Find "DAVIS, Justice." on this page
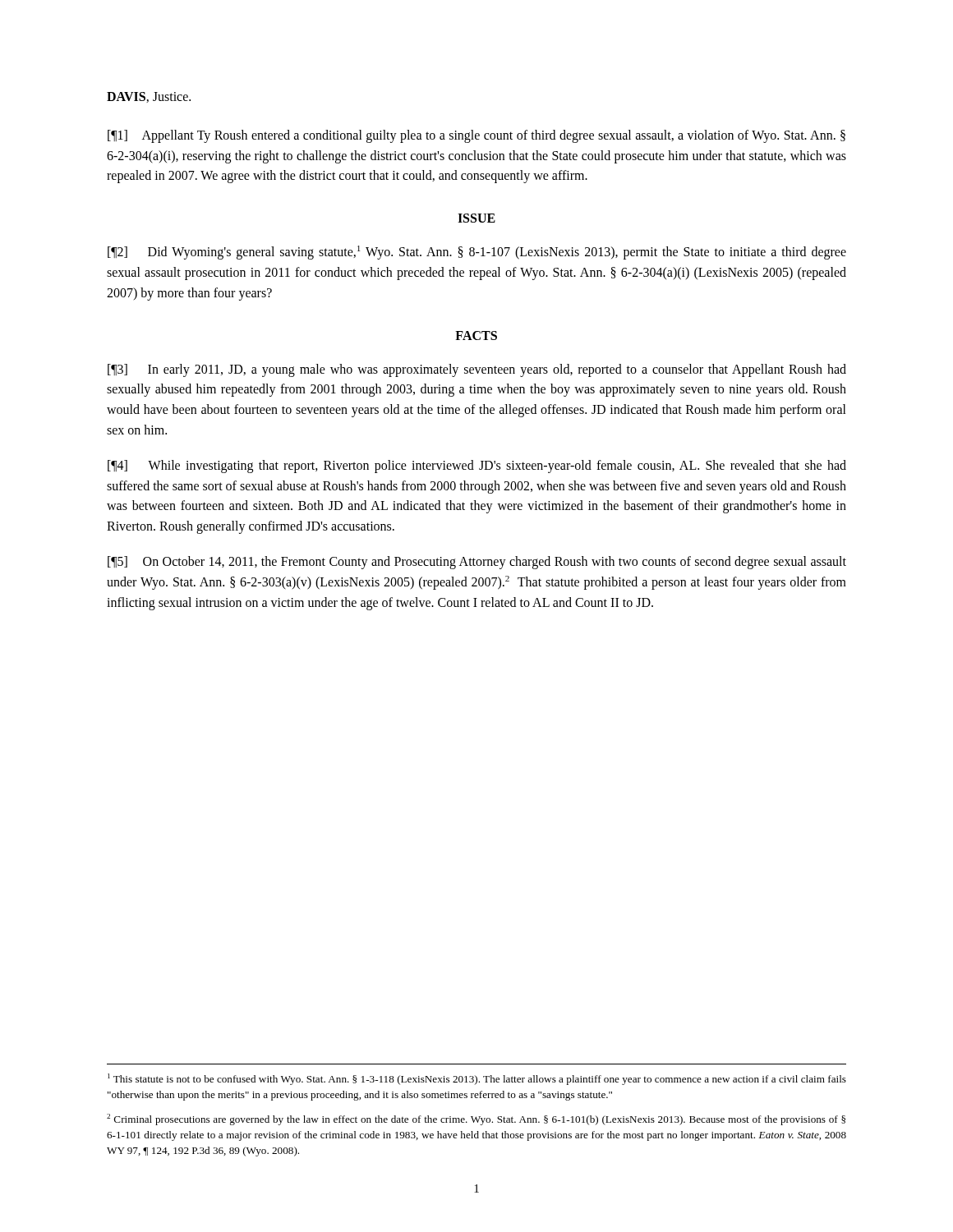 tap(149, 97)
